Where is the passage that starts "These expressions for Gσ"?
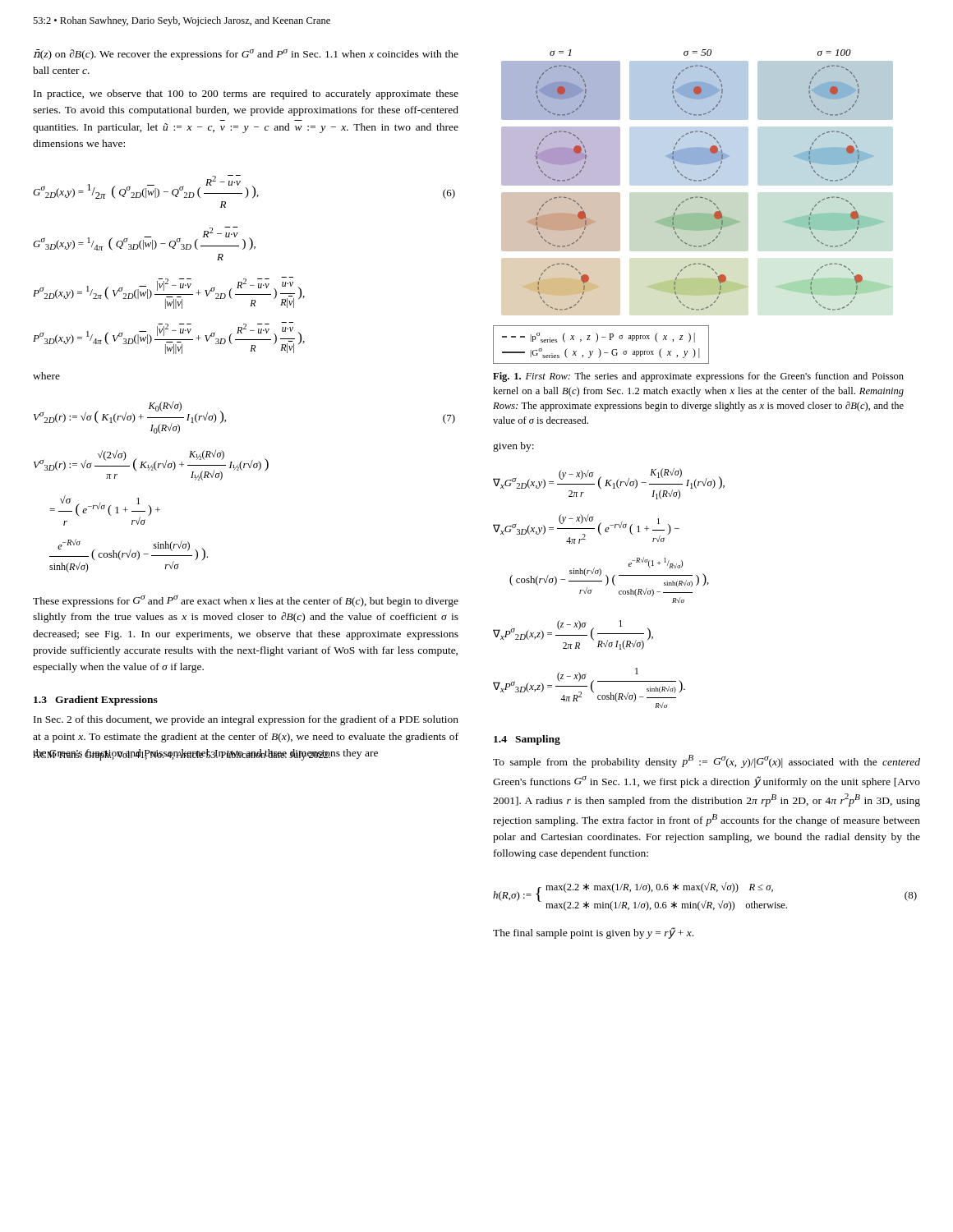This screenshot has height=1232, width=953. pyautogui.click(x=246, y=632)
